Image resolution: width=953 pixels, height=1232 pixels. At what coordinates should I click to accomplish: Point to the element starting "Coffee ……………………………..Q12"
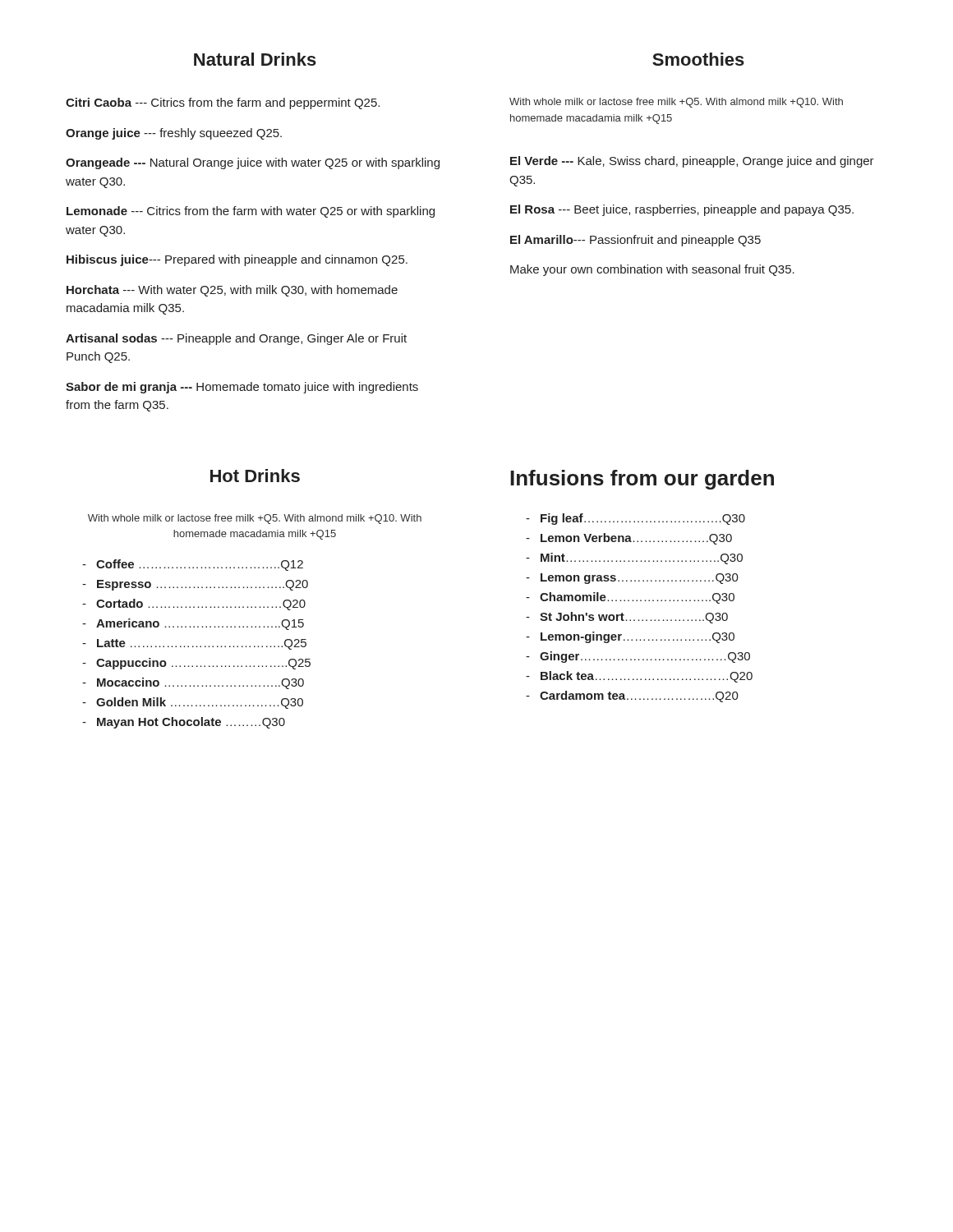tap(193, 563)
